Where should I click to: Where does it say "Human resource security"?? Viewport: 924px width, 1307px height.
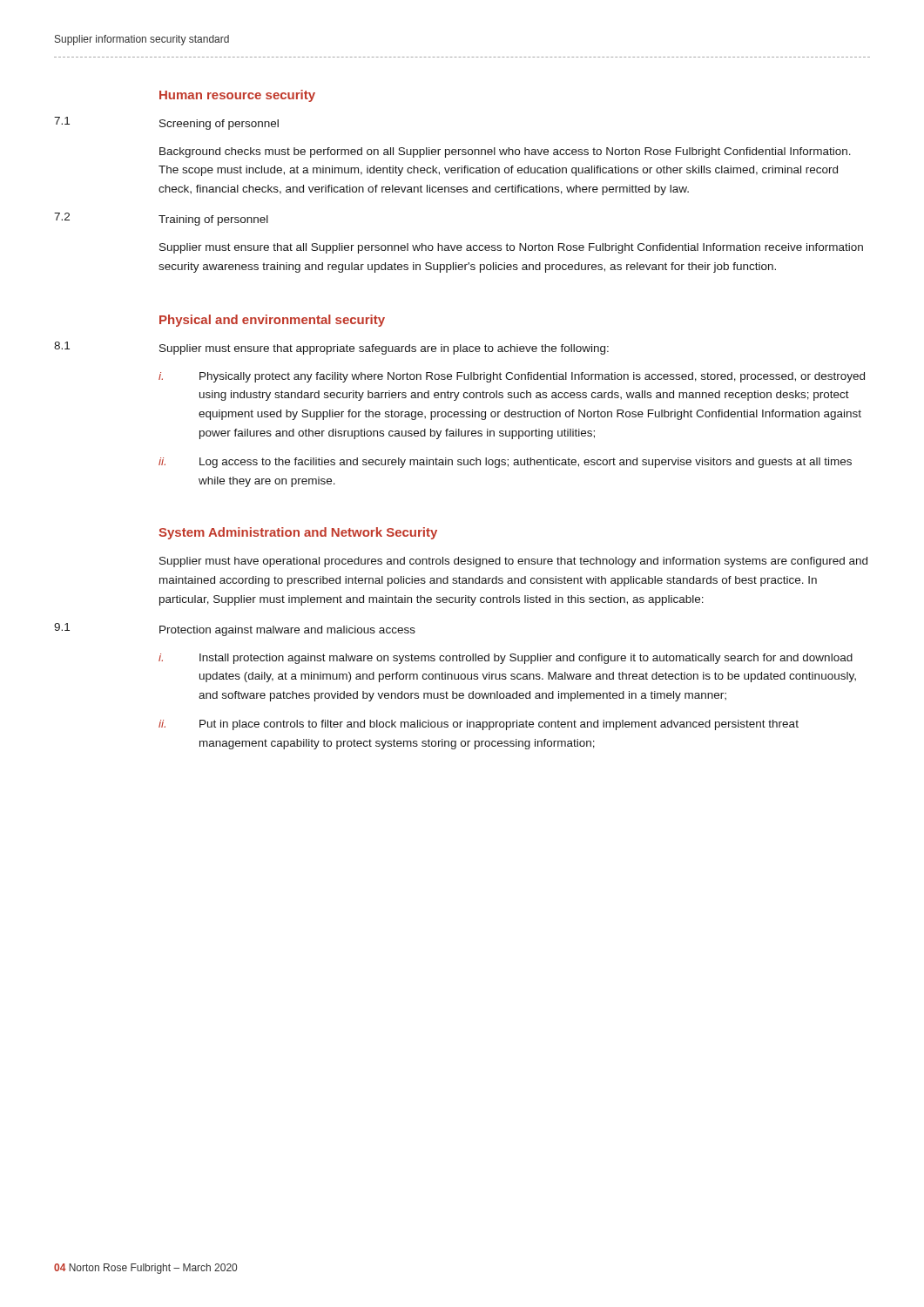coord(237,95)
